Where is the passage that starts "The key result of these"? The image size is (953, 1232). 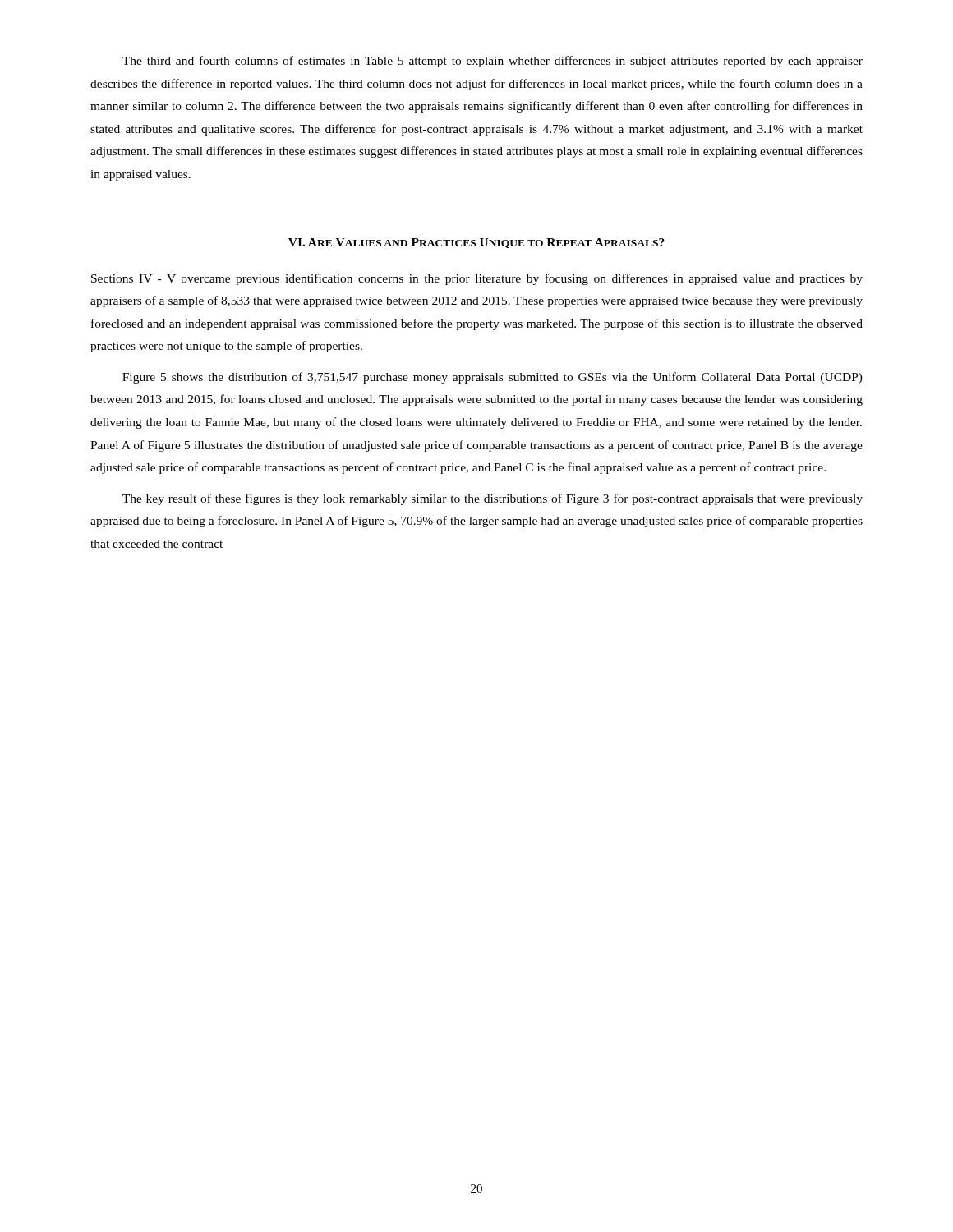(x=476, y=521)
